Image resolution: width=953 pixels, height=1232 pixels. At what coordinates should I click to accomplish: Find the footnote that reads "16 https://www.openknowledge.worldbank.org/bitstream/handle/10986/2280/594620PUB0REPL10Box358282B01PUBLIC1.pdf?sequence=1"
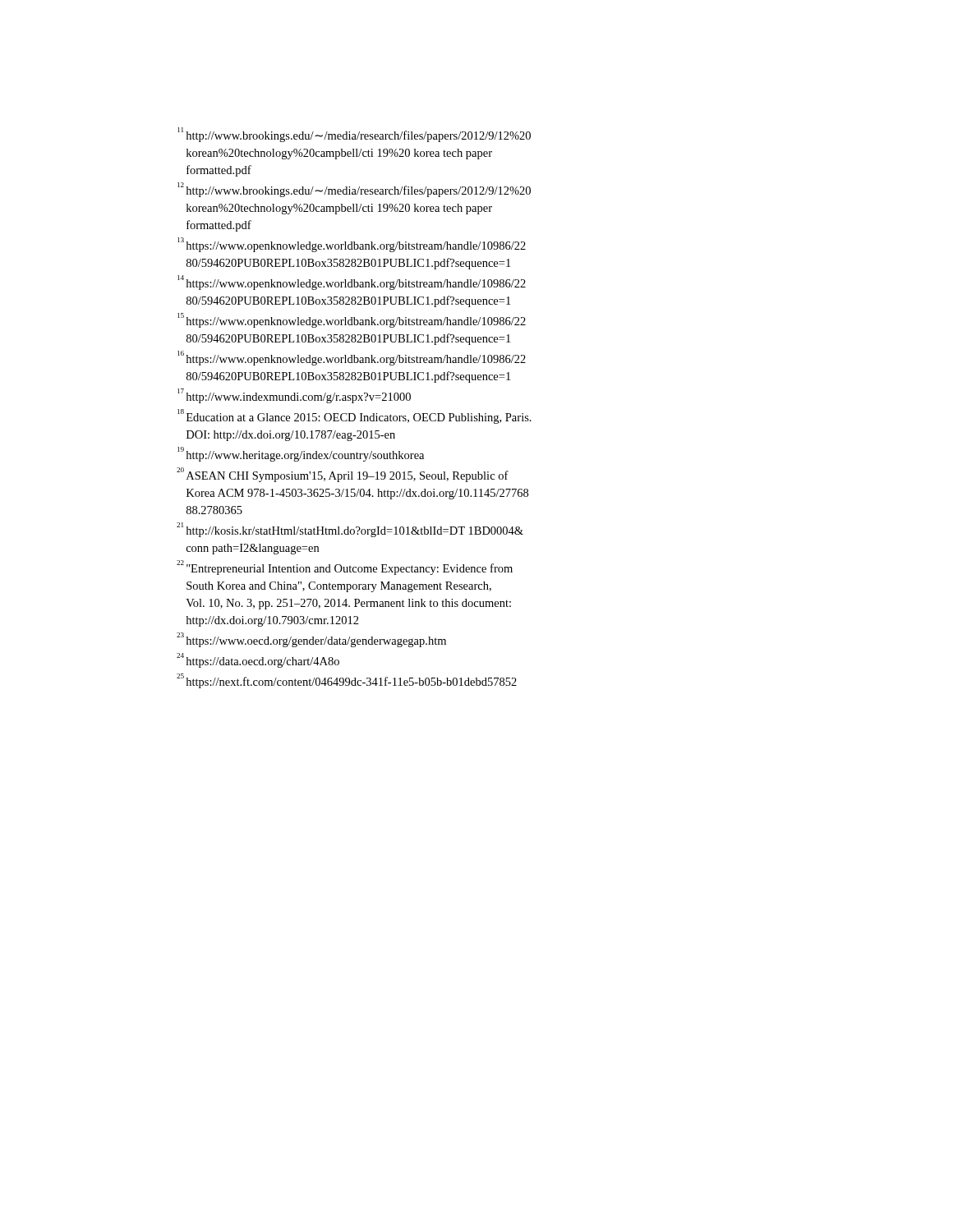(493, 368)
